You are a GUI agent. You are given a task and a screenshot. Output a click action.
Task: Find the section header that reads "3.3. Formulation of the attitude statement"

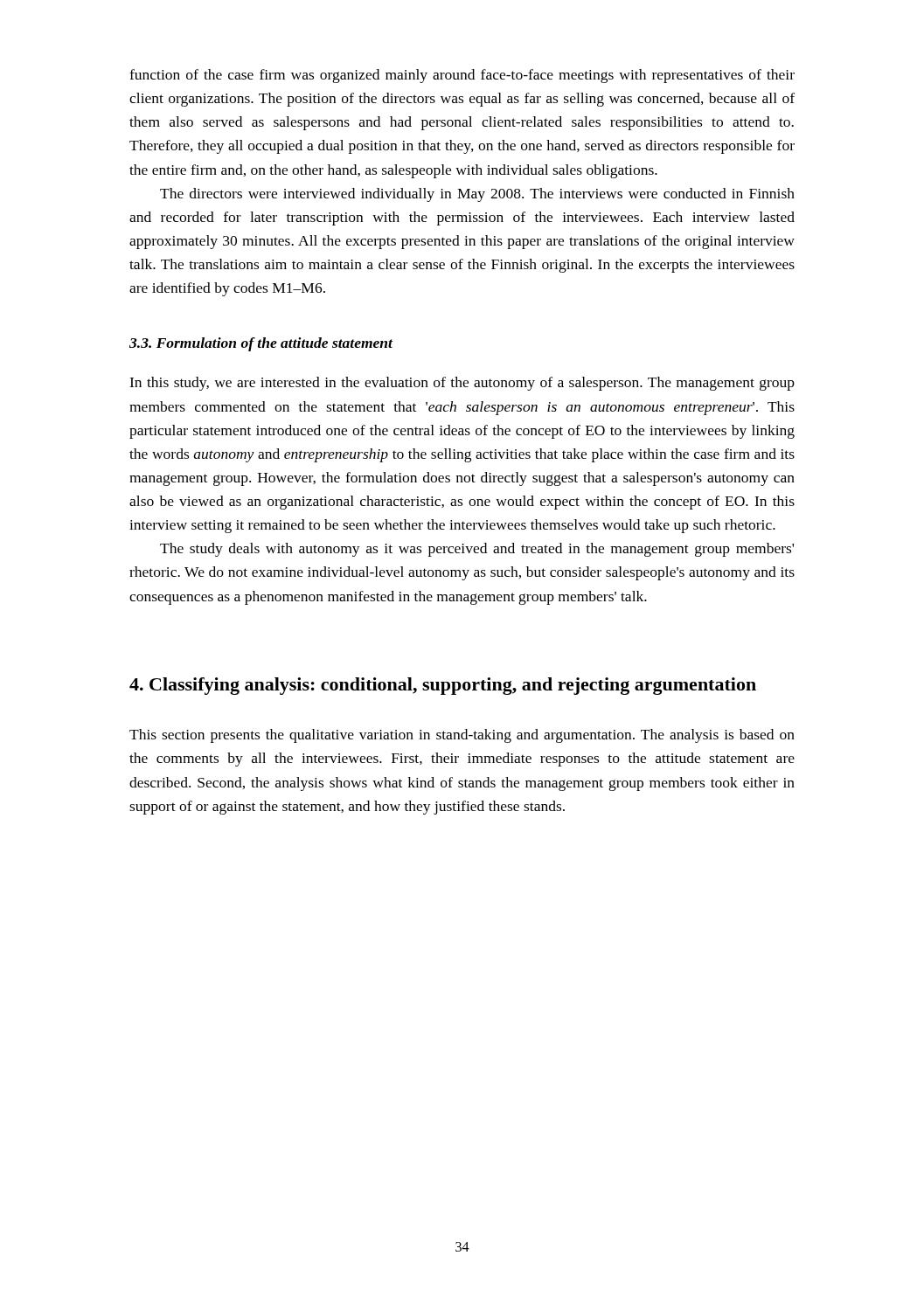click(261, 343)
